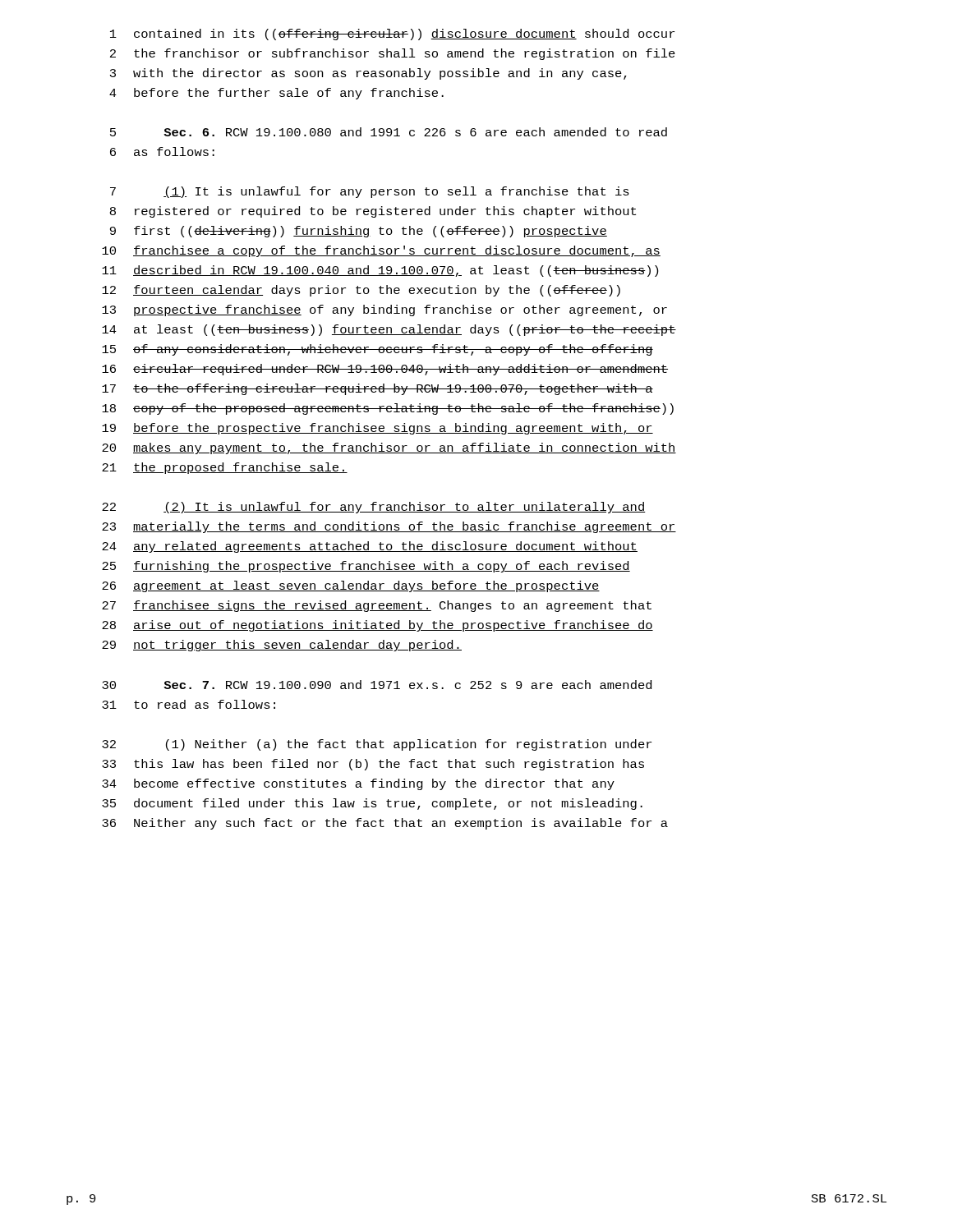
Task: Find the passage starting "27 franchisee signs the revised agreement. Changes to"
Action: (x=485, y=607)
